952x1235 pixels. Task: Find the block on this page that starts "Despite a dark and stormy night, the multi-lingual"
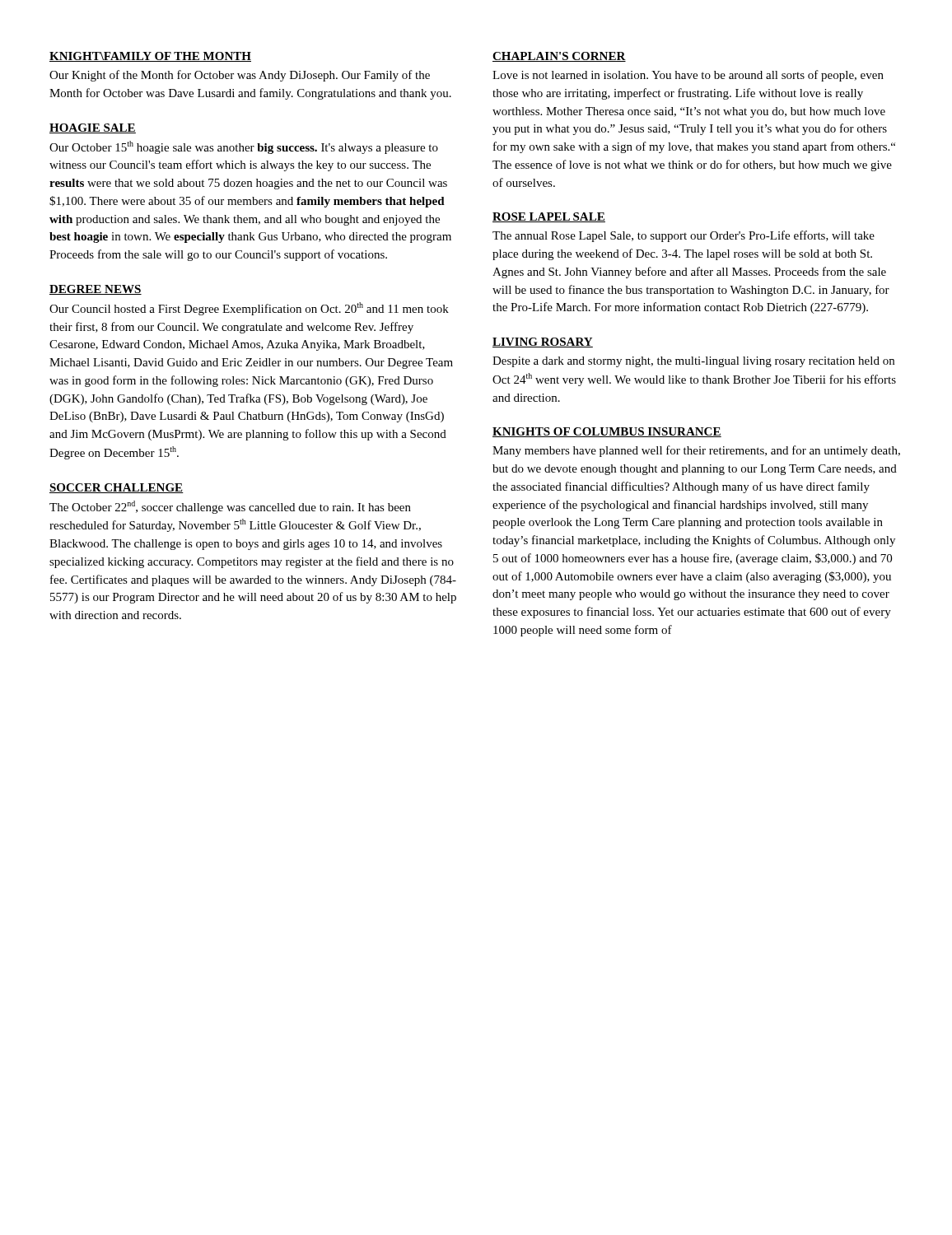click(x=698, y=380)
